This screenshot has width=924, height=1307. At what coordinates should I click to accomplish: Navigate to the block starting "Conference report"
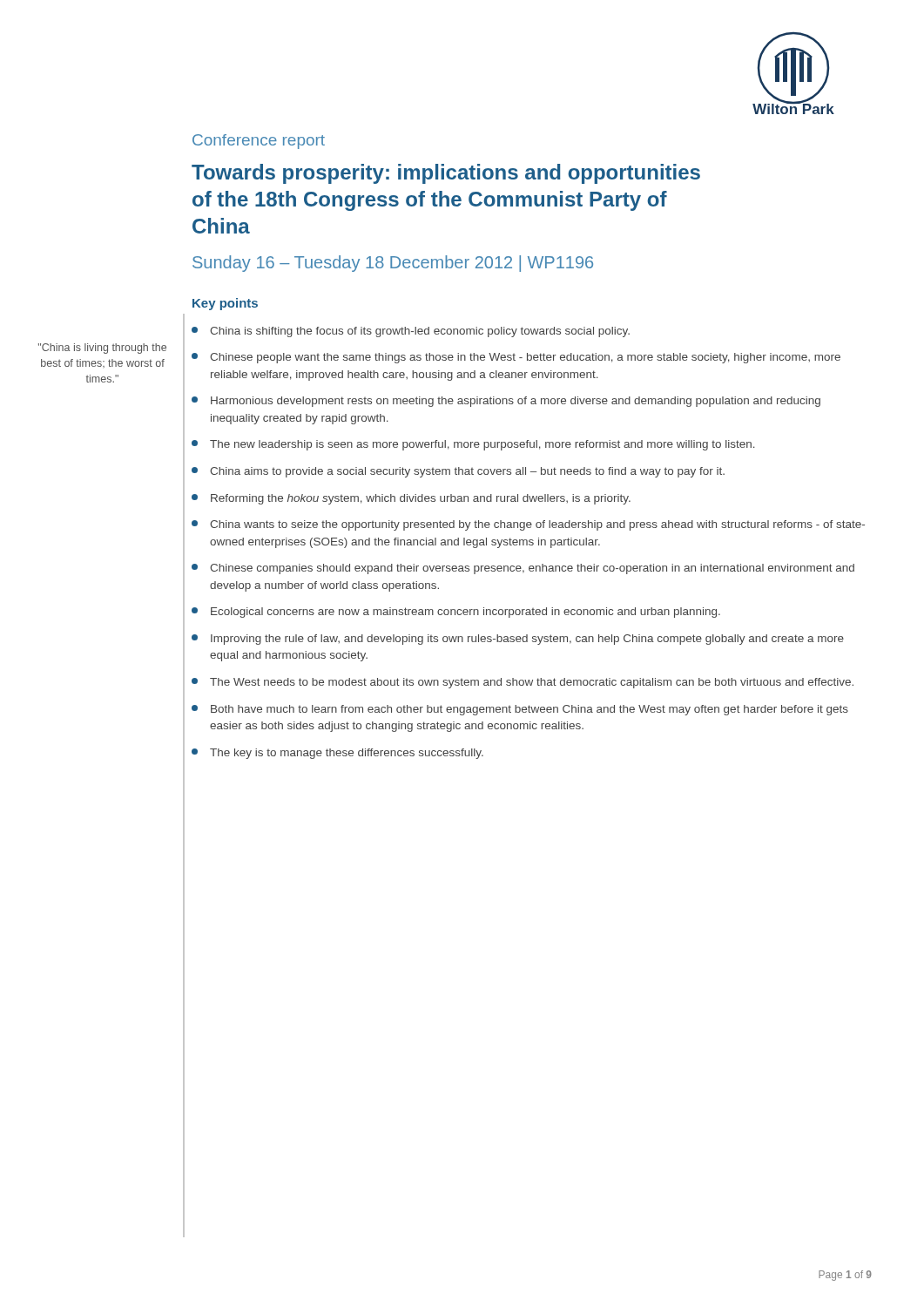pos(258,140)
